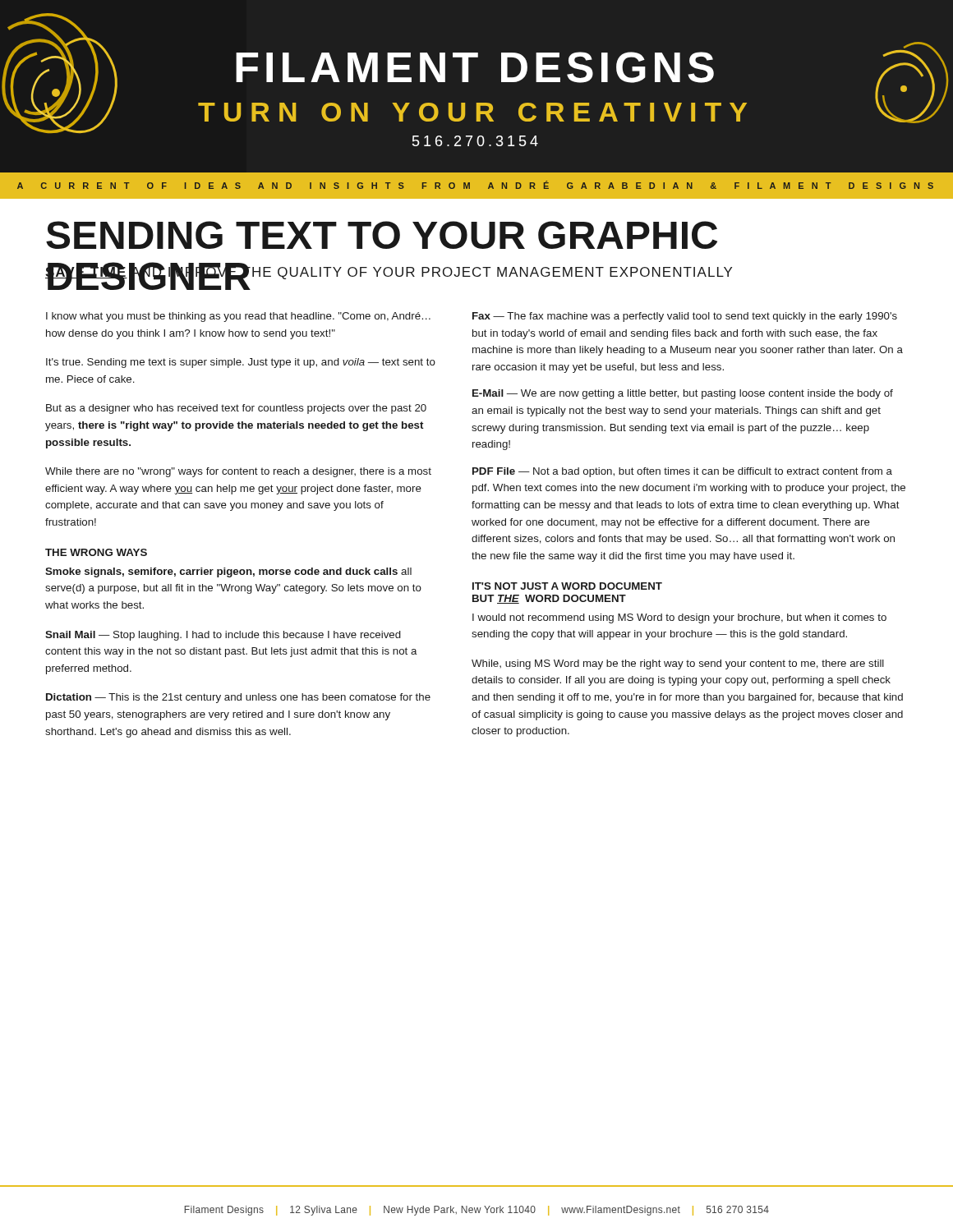
Task: Click the passage that begins "E-Mail — We are now getting a little"
Action: 682,419
